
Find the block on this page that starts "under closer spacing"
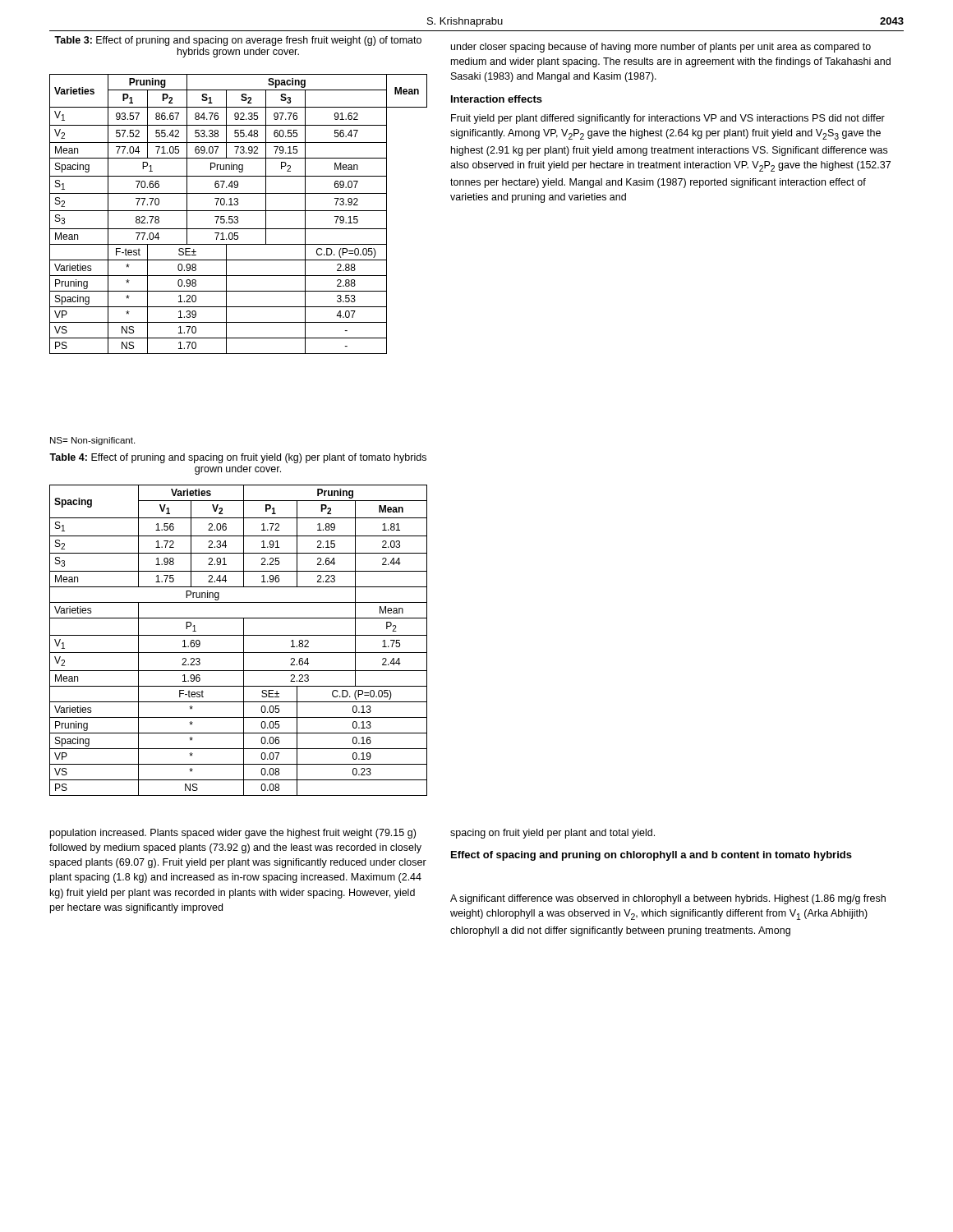[x=678, y=62]
